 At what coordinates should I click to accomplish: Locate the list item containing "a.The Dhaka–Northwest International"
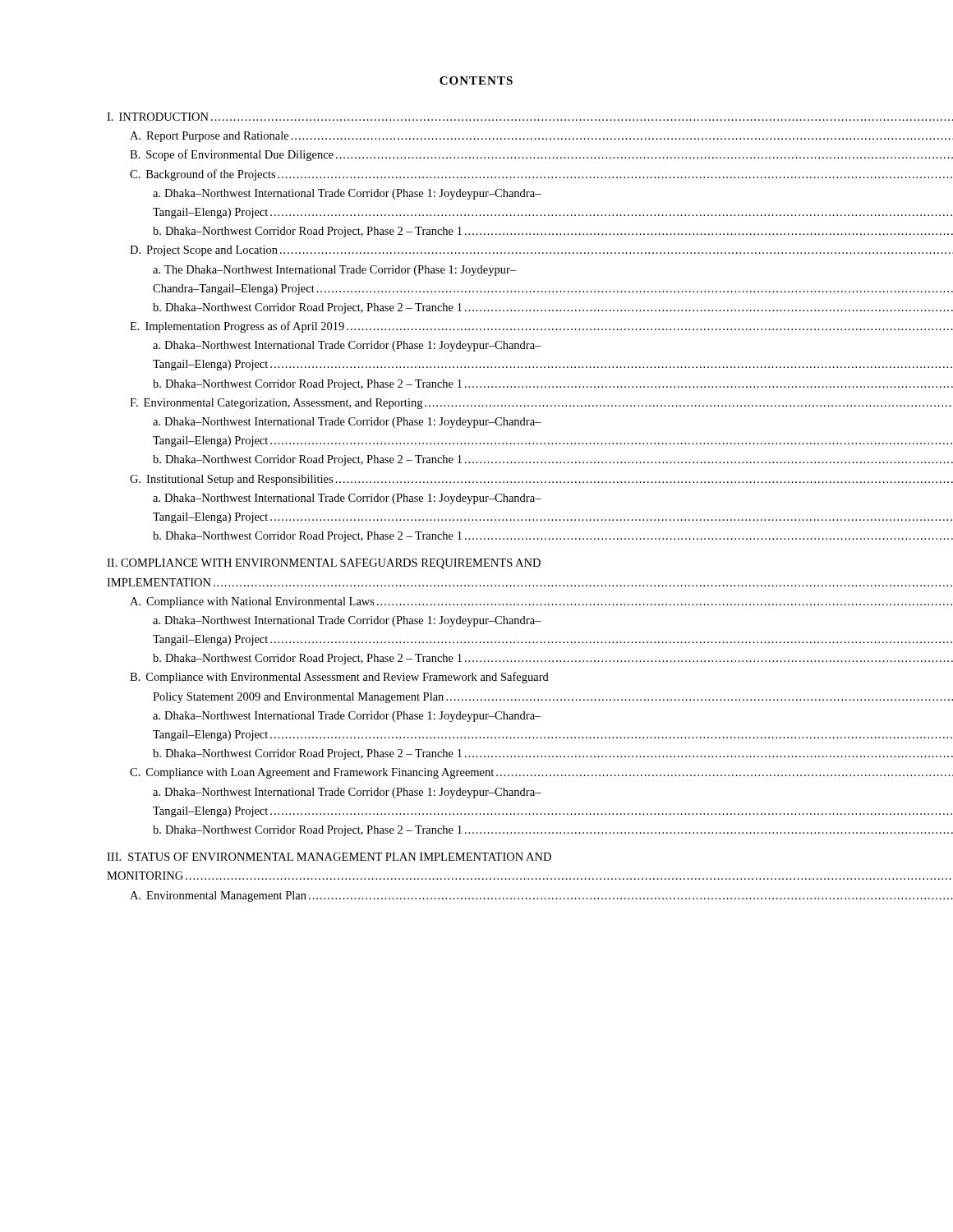click(334, 269)
